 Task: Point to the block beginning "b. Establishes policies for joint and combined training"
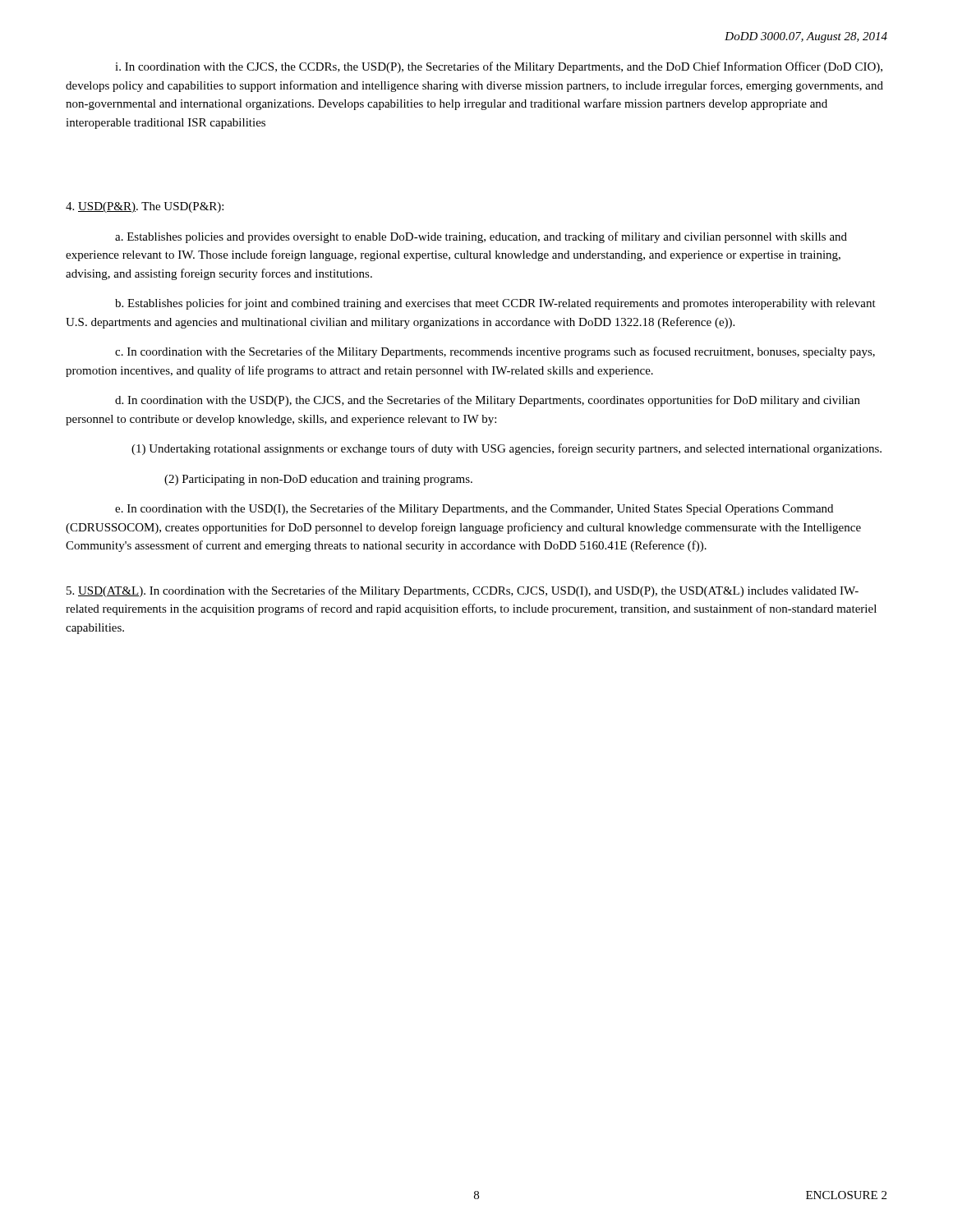471,312
